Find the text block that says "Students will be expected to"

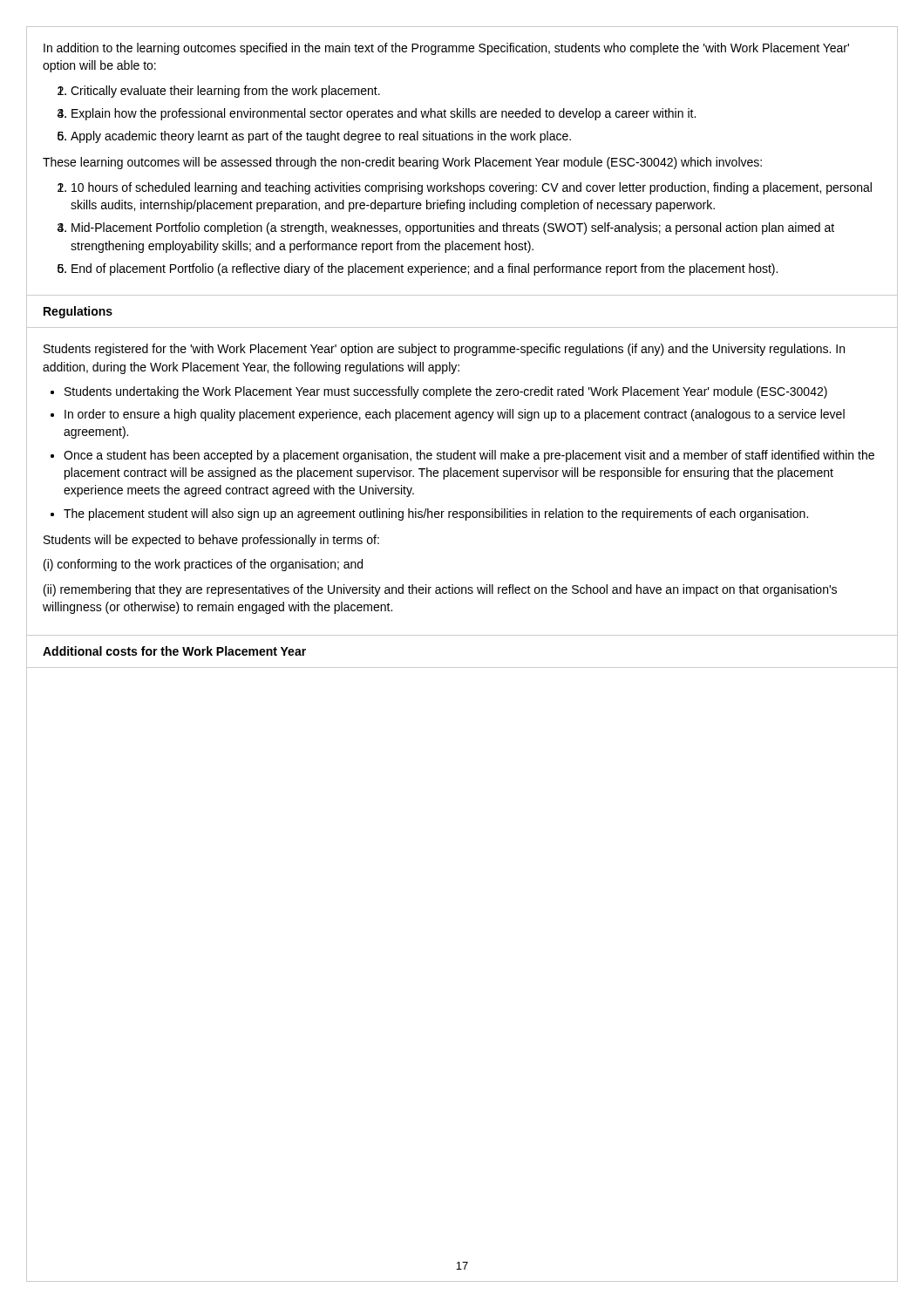coord(211,541)
